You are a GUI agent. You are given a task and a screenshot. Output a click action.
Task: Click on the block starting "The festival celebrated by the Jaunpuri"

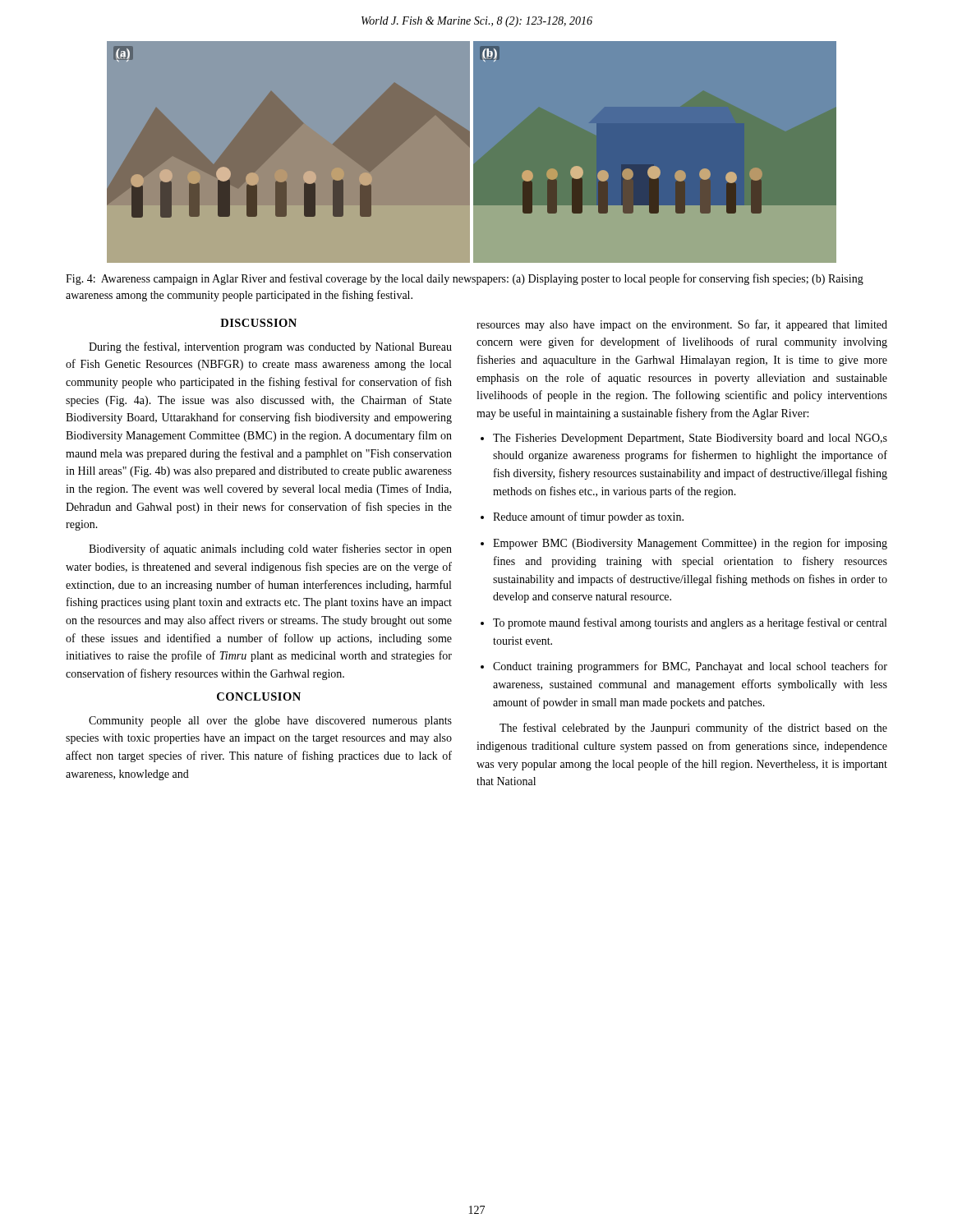682,755
